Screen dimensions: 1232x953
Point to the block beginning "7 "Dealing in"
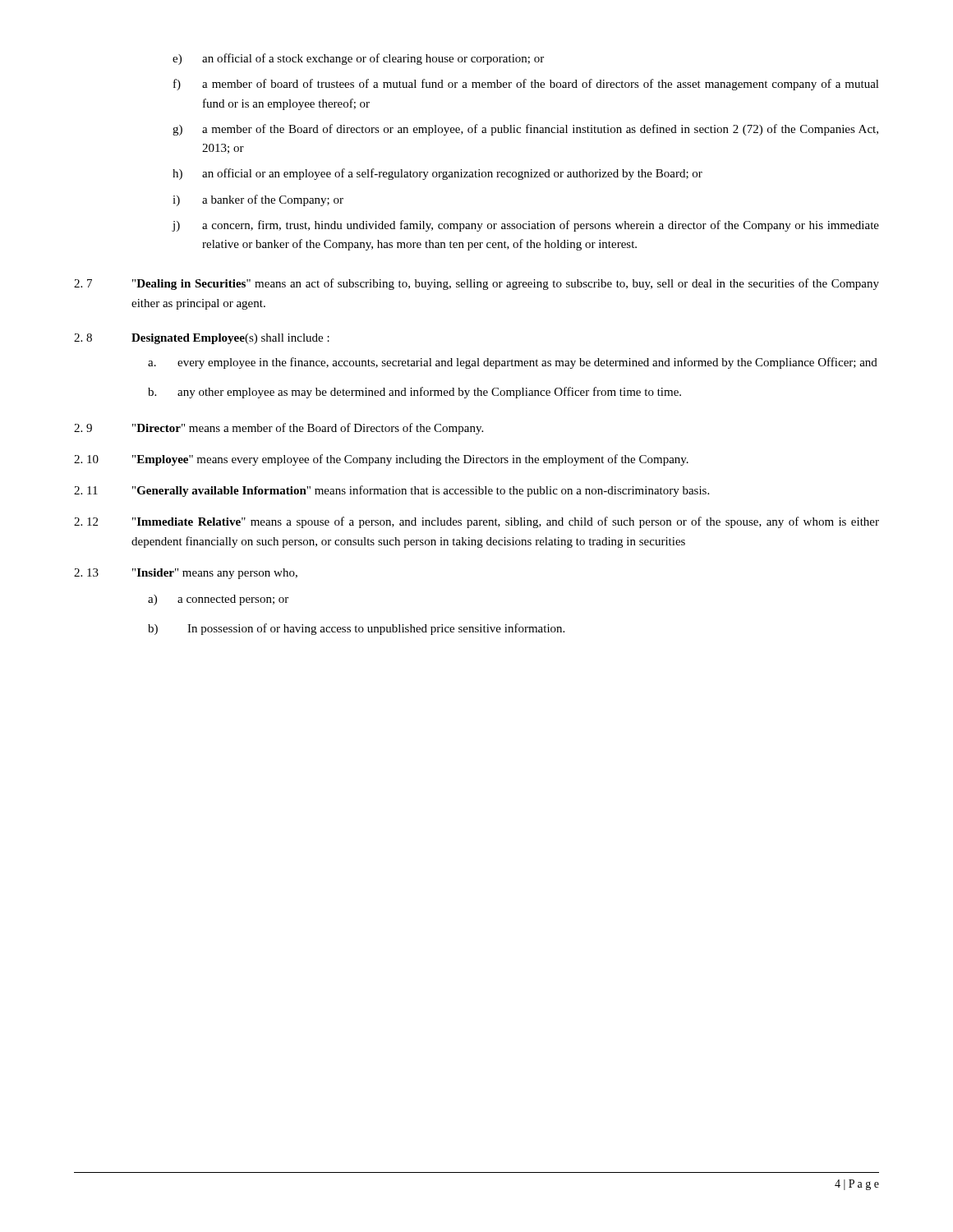coord(476,293)
